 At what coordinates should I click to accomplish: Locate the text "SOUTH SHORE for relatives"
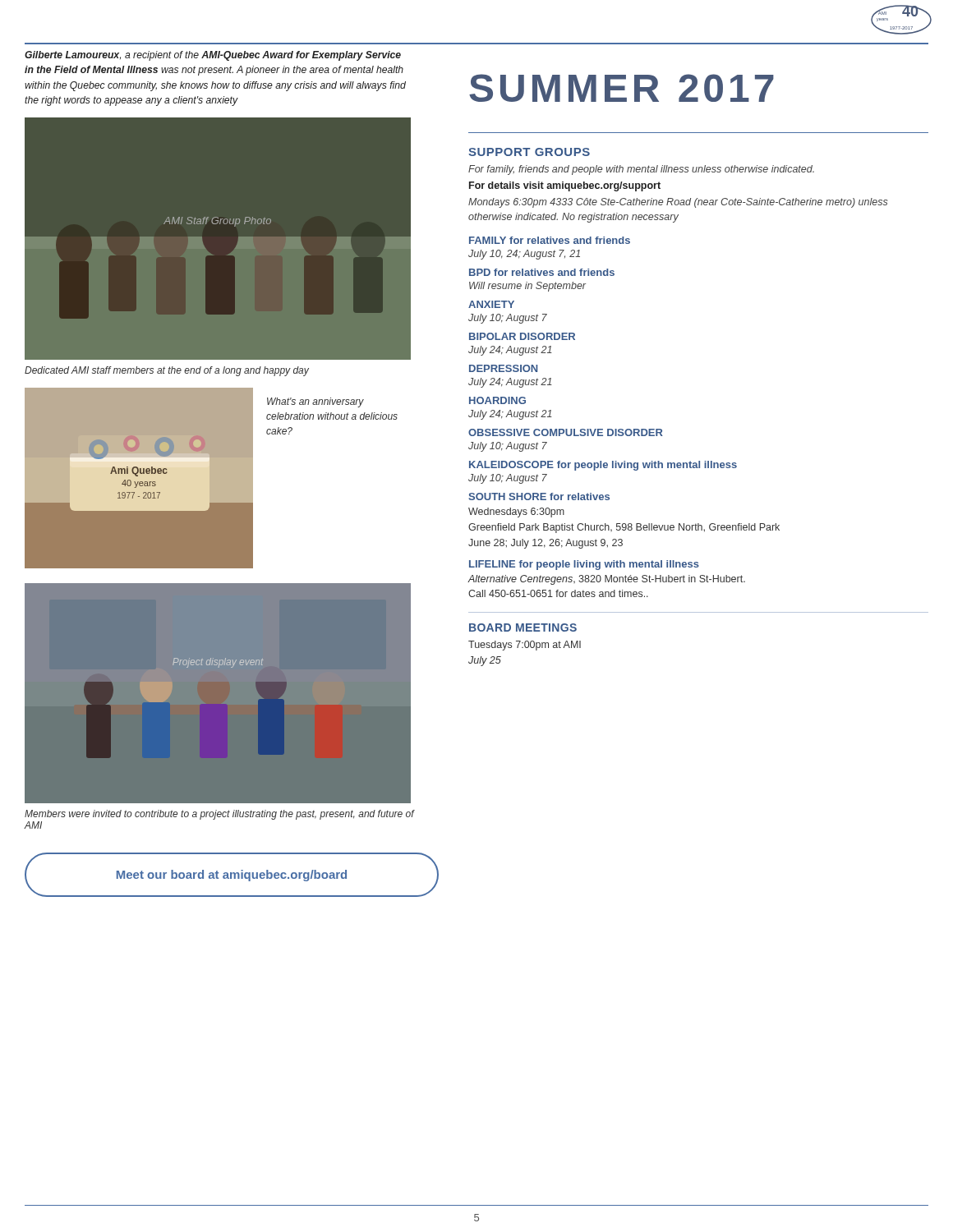pos(539,497)
